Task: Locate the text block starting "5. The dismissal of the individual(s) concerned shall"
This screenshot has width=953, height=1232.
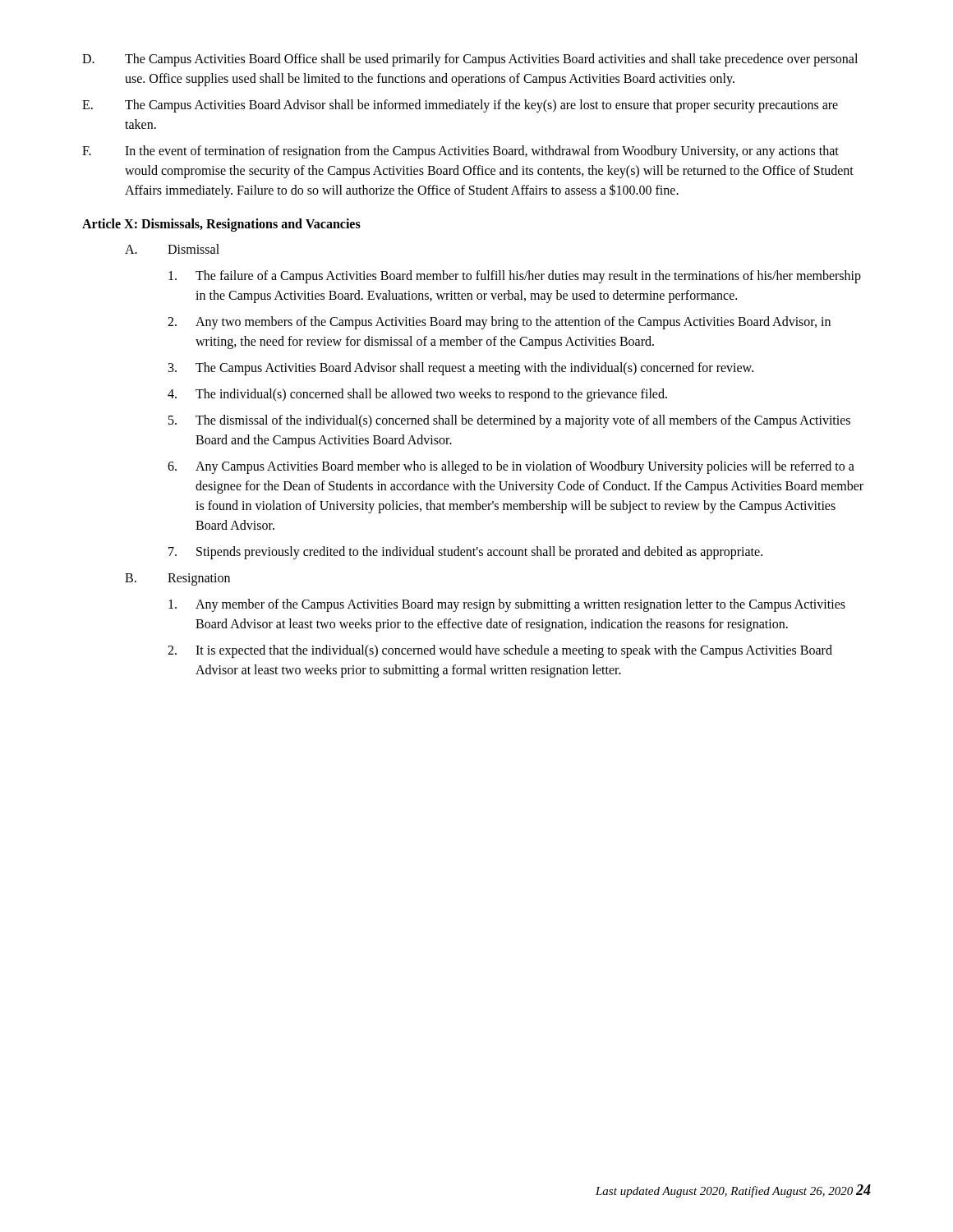Action: [x=519, y=430]
